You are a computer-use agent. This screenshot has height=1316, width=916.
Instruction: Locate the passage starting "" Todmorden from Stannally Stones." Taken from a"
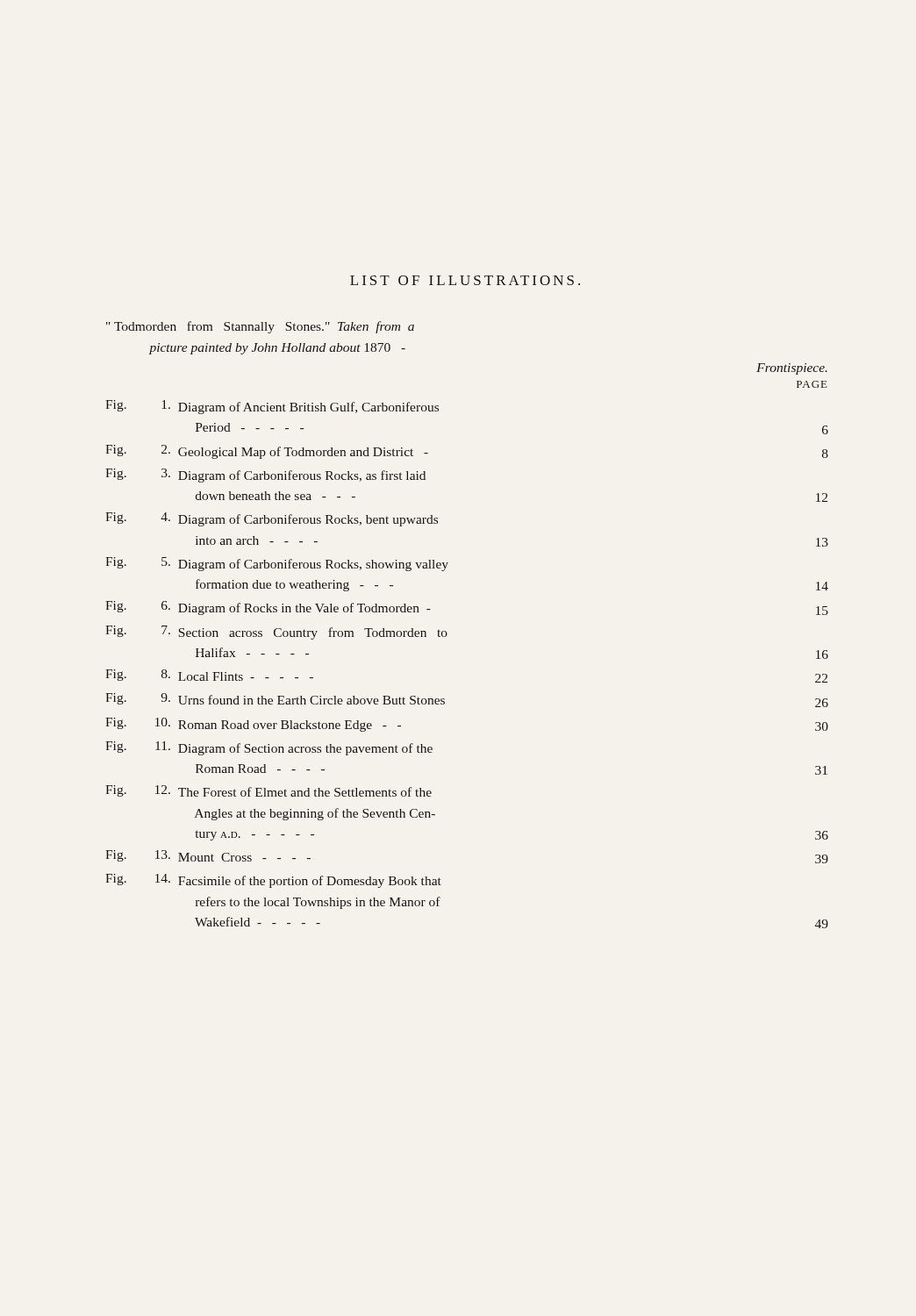pos(260,336)
